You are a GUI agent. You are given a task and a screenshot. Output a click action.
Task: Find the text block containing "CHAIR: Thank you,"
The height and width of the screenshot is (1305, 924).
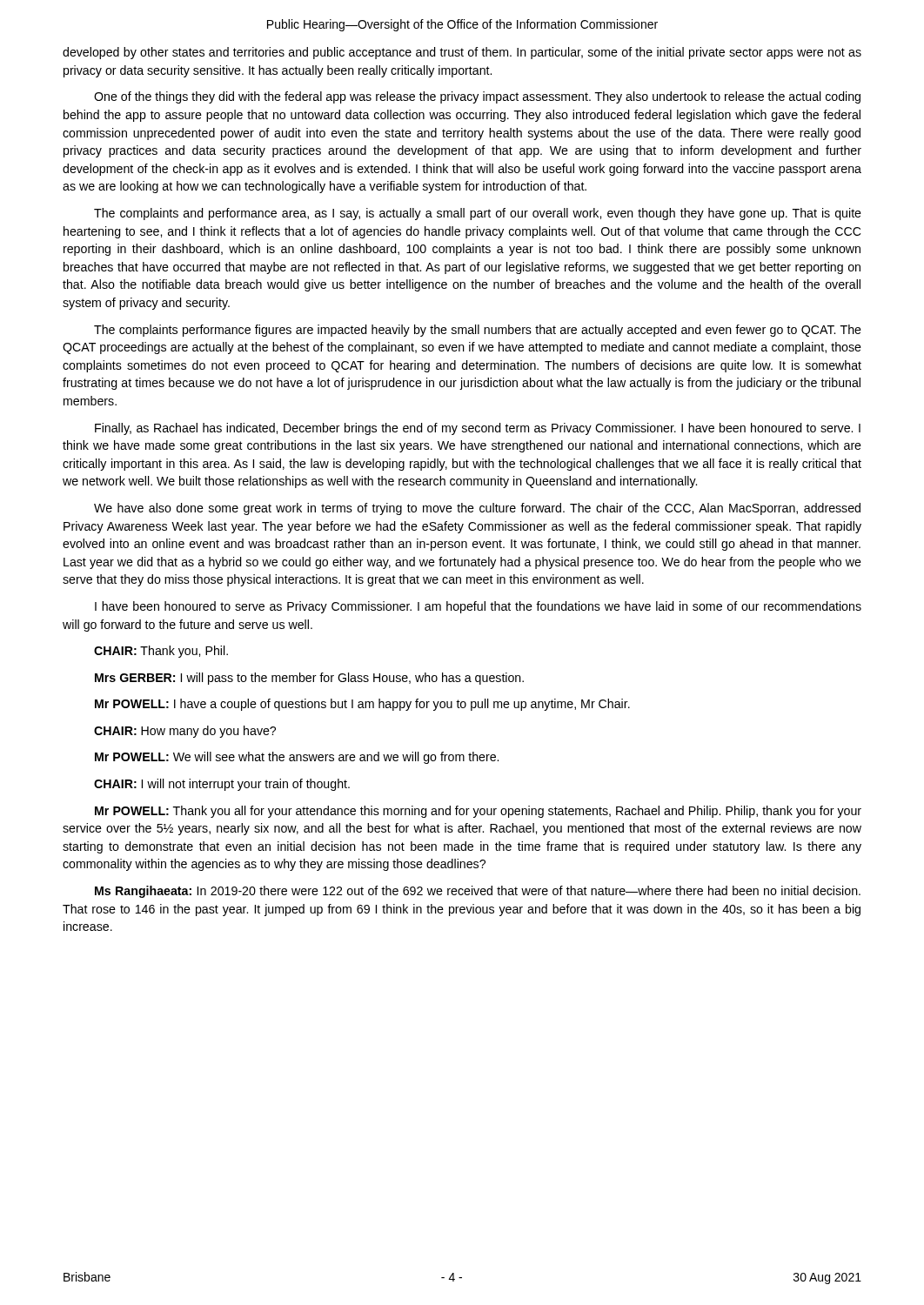pos(161,651)
